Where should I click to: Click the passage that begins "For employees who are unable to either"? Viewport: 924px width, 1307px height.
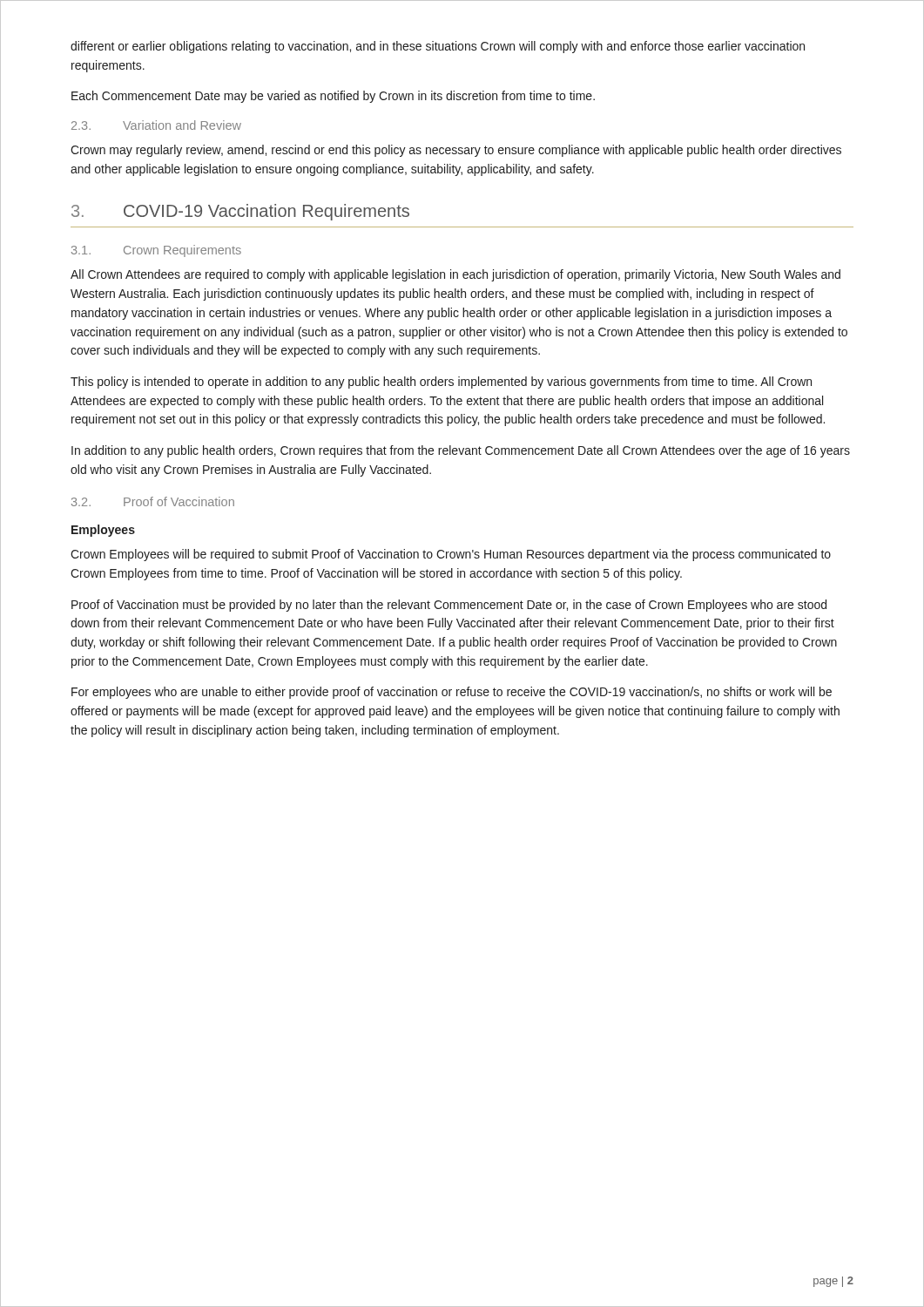(x=455, y=711)
